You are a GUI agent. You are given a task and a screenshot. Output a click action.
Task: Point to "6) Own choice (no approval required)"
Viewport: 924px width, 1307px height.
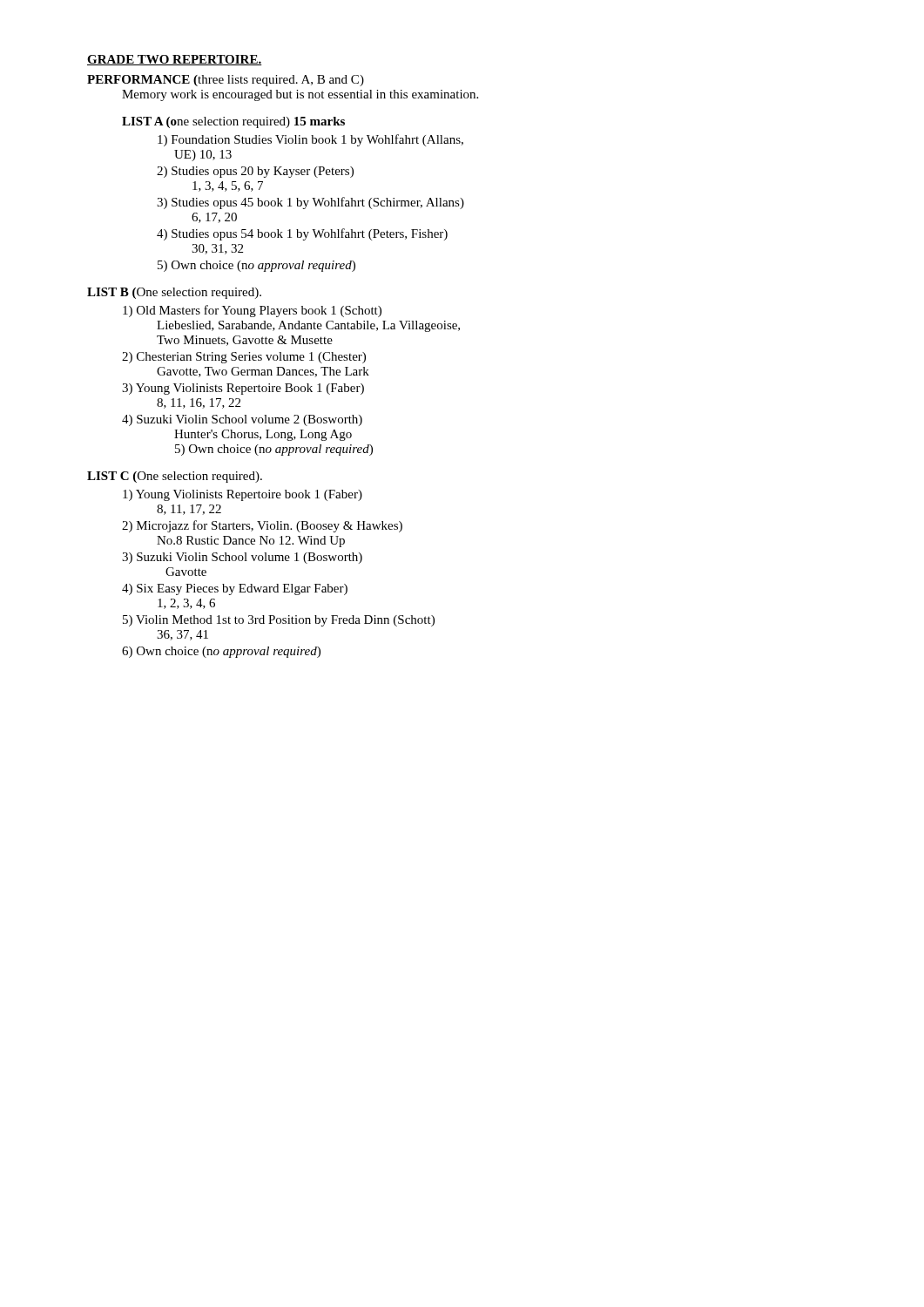point(221,652)
